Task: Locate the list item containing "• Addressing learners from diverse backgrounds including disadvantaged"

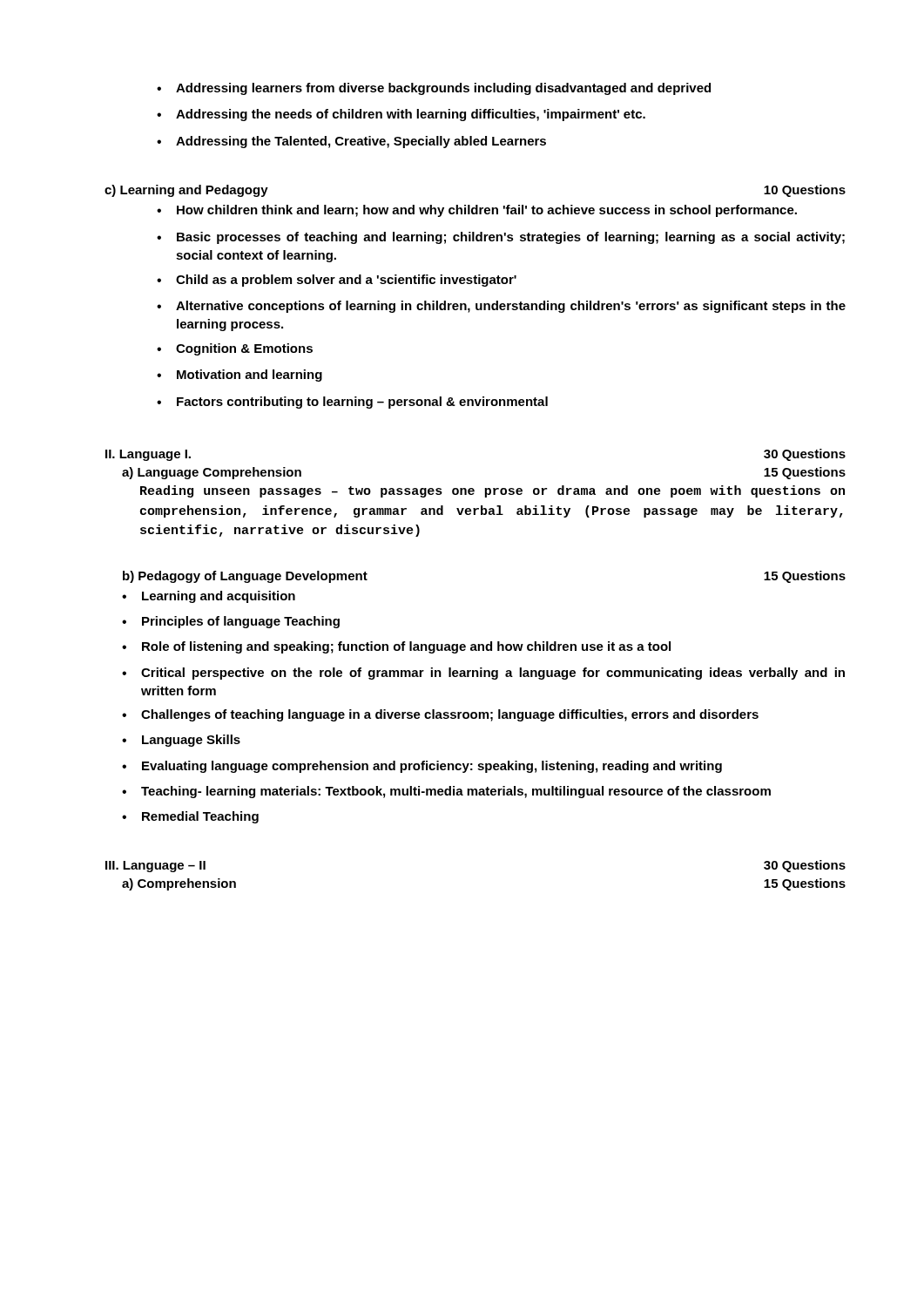Action: (x=501, y=89)
